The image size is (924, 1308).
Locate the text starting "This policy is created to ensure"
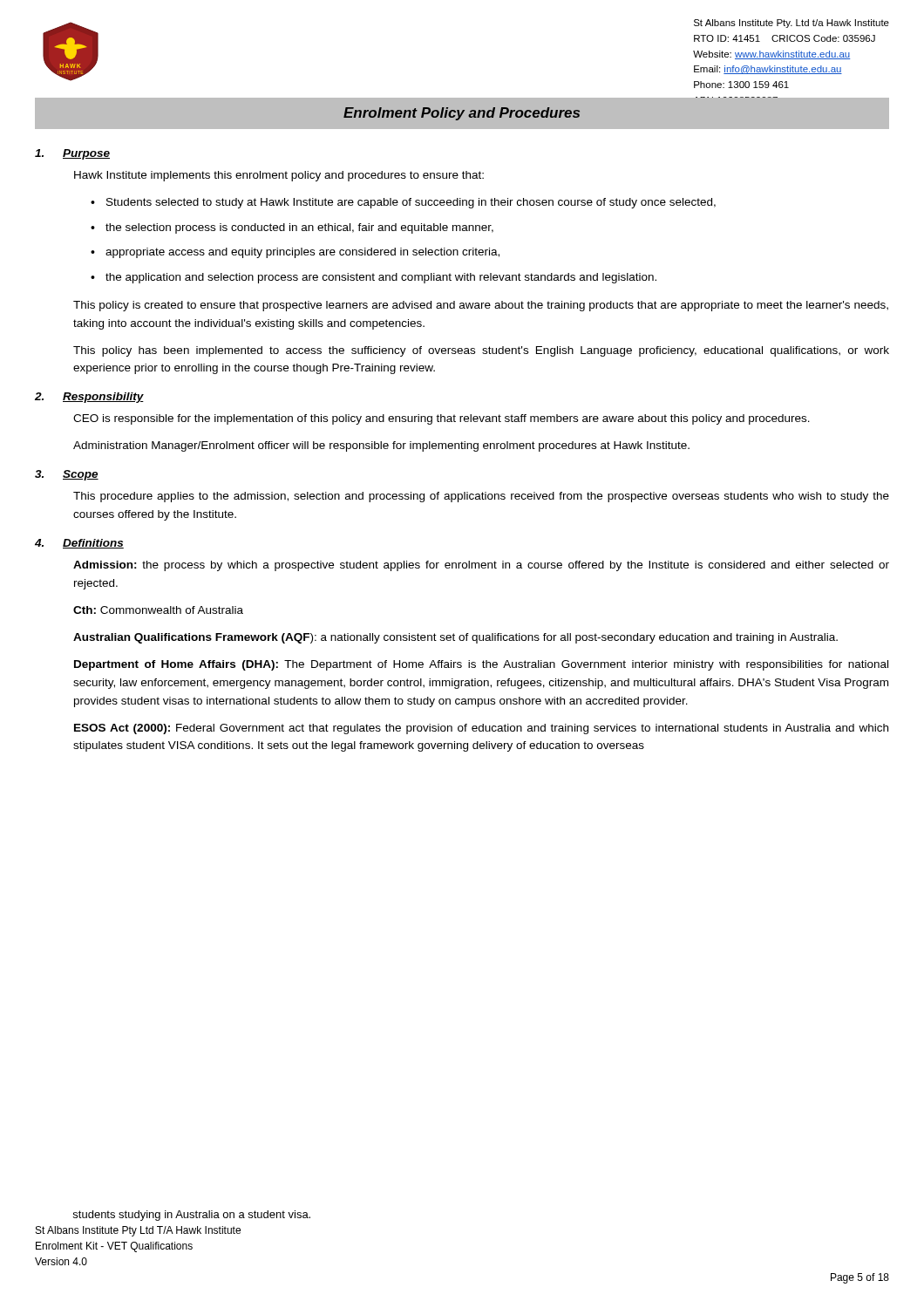[x=481, y=314]
